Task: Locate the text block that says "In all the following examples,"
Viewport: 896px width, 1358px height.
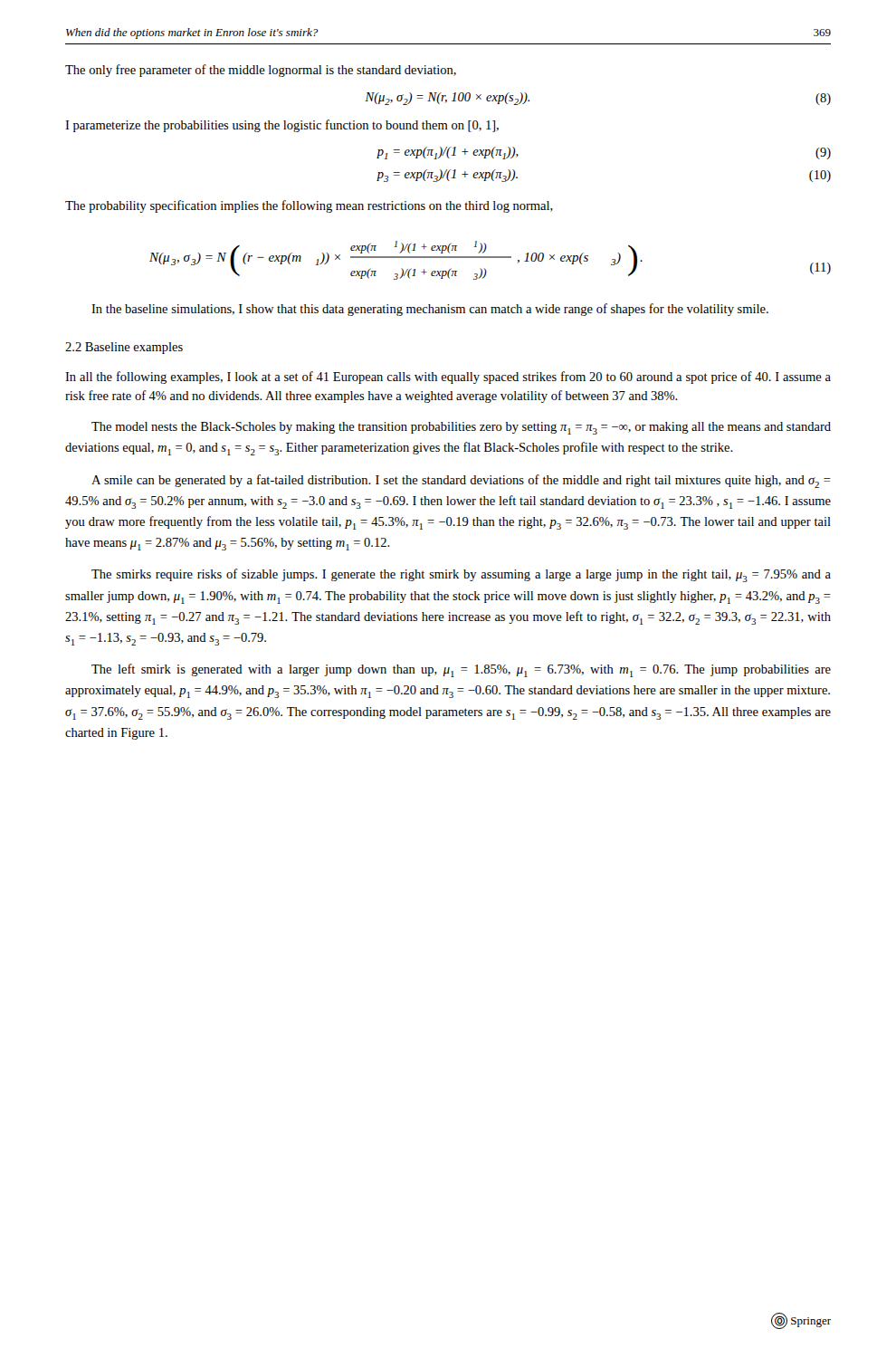Action: tap(448, 386)
